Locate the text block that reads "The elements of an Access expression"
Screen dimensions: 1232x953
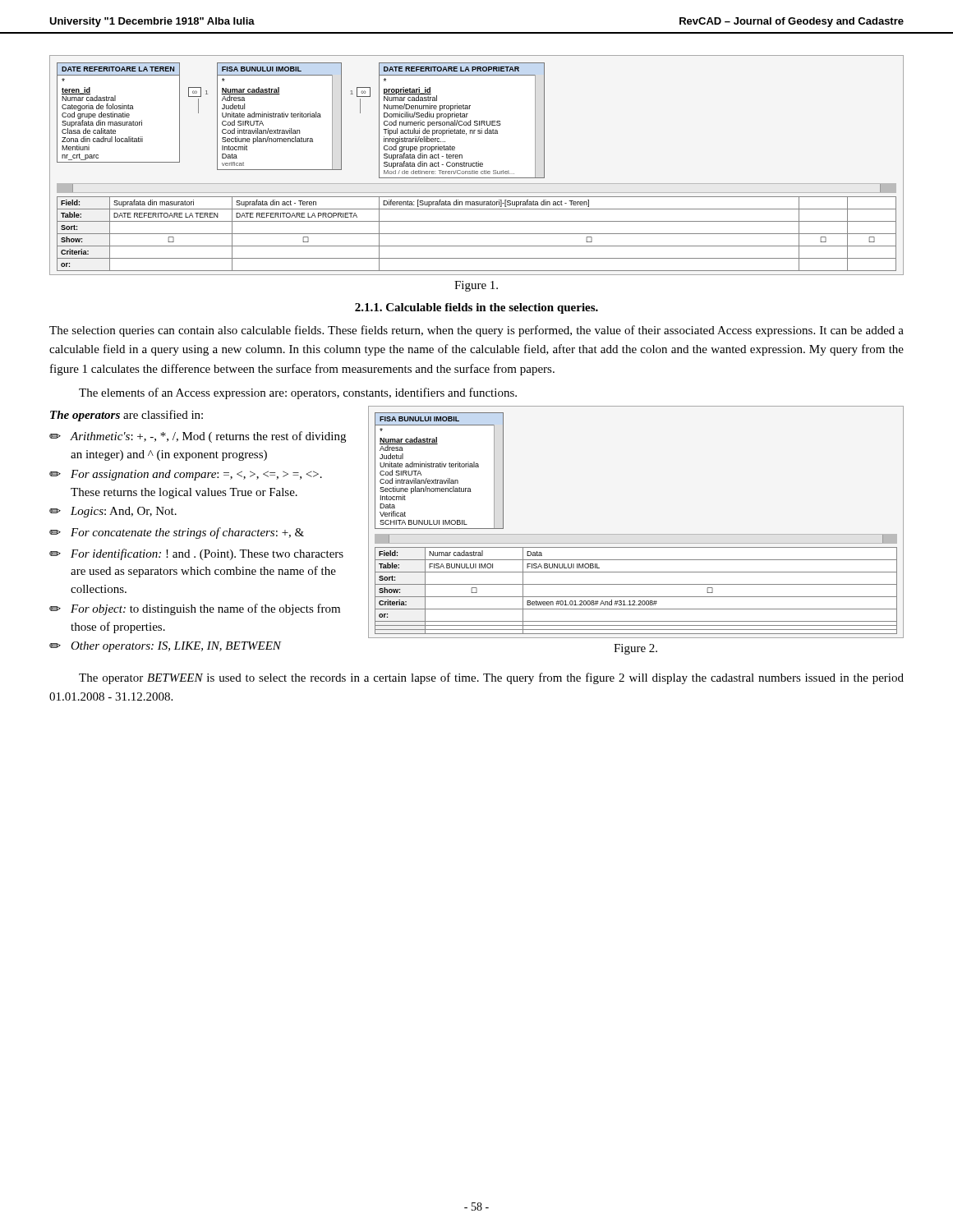tap(298, 392)
